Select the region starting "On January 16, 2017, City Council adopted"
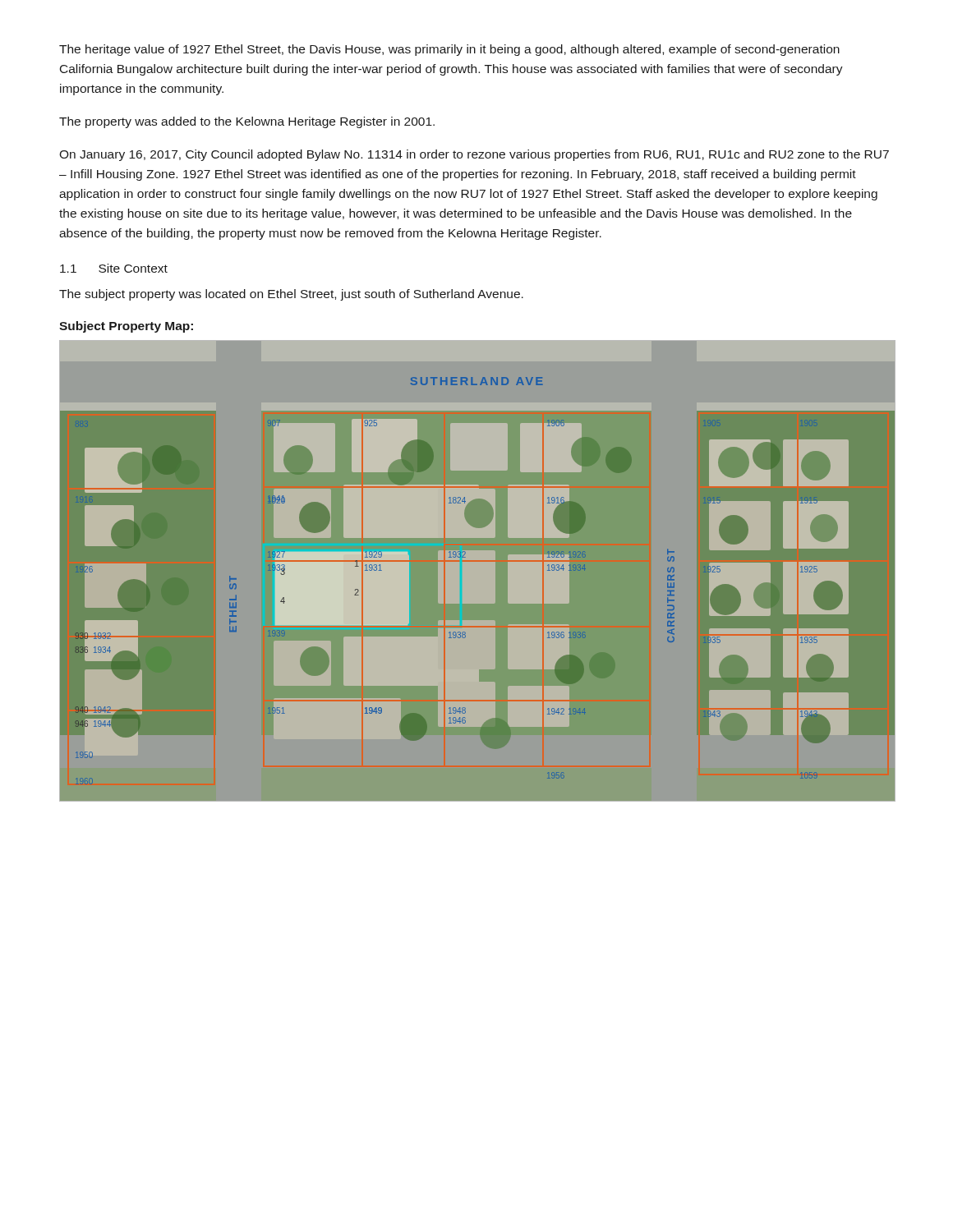The width and height of the screenshot is (953, 1232). point(474,194)
